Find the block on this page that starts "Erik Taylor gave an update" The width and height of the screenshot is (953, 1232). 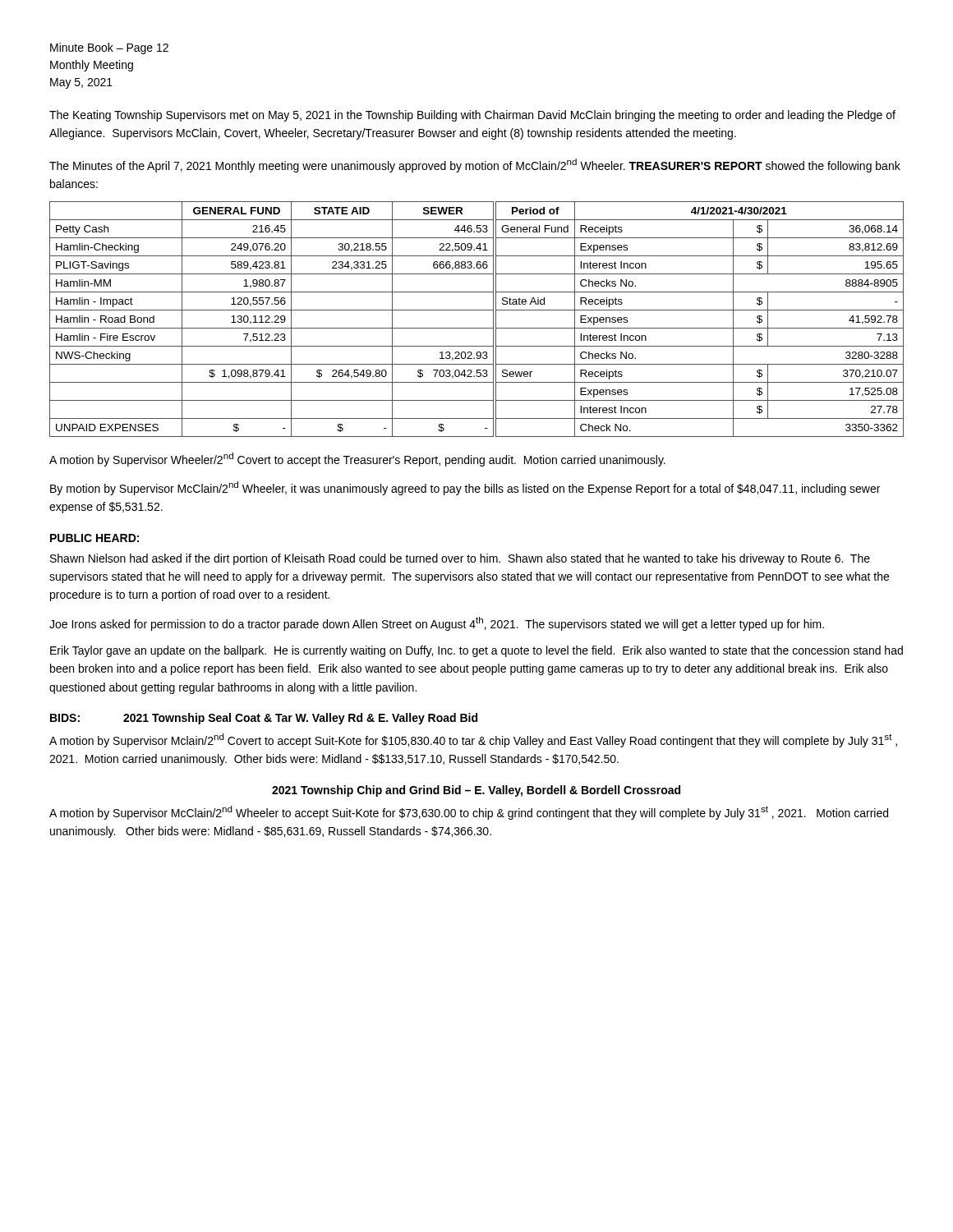(476, 669)
